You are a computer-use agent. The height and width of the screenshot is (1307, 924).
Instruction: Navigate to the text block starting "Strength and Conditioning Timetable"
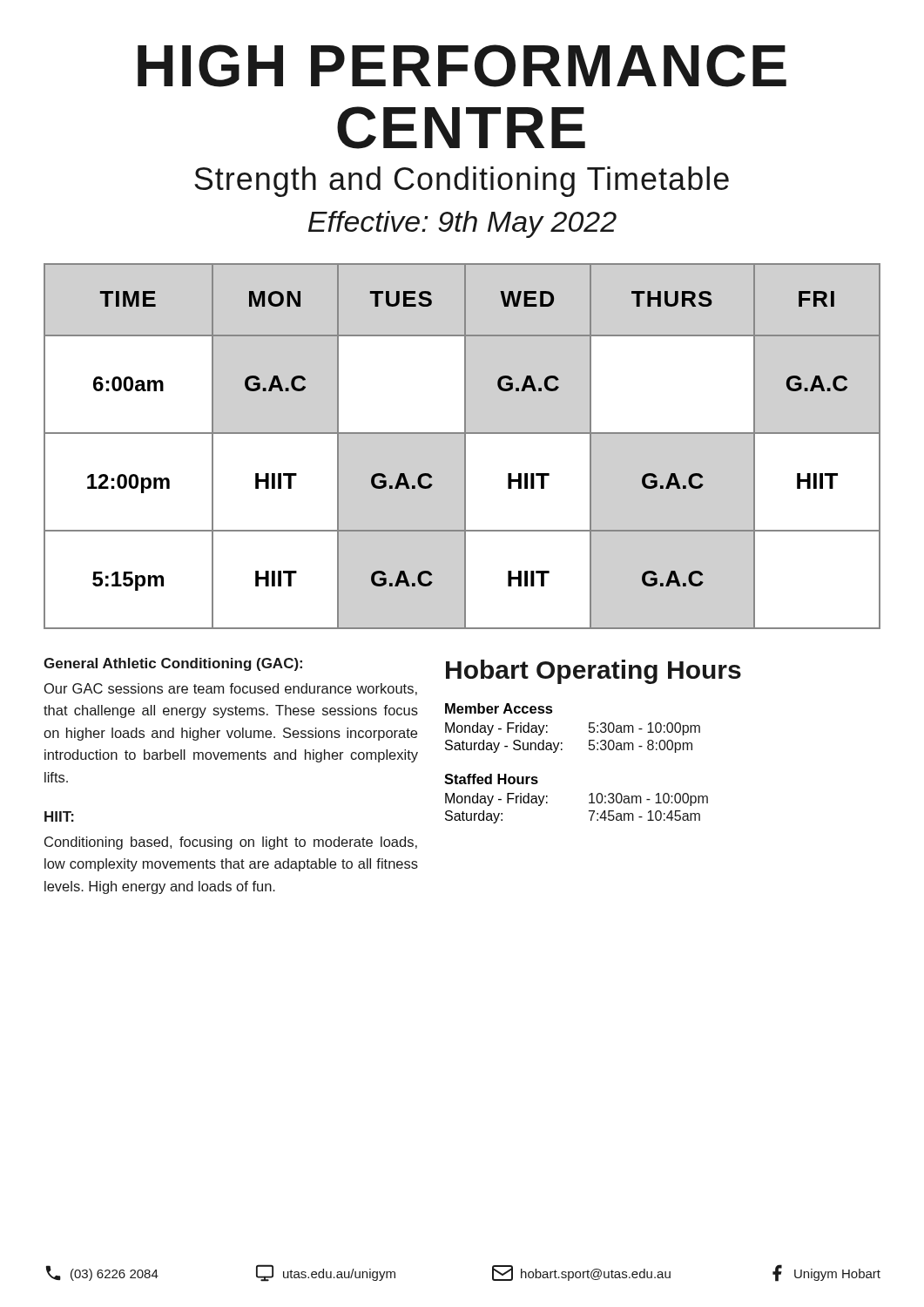click(x=462, y=179)
